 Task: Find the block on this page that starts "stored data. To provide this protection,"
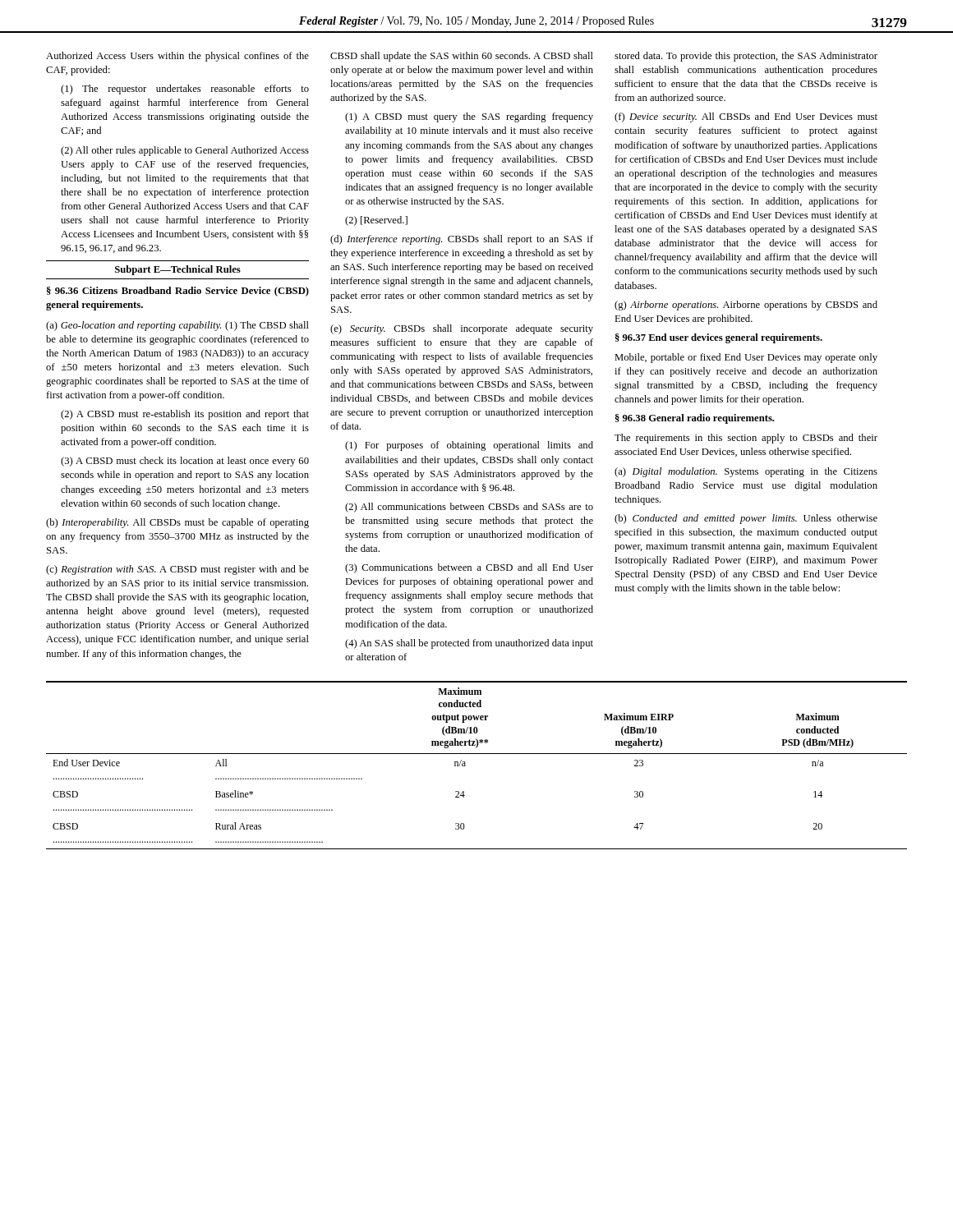[746, 188]
